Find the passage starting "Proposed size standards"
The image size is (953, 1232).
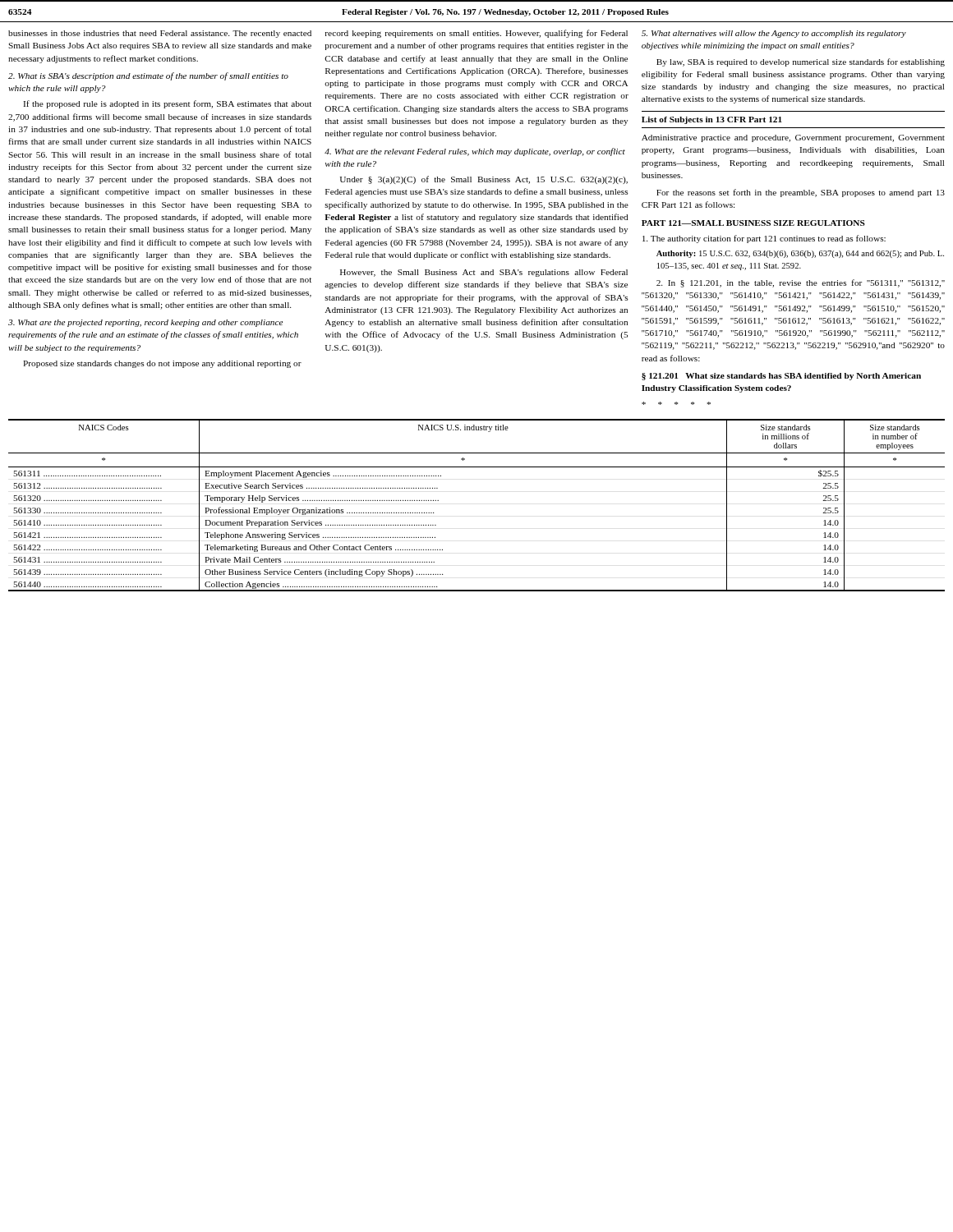pyautogui.click(x=162, y=363)
